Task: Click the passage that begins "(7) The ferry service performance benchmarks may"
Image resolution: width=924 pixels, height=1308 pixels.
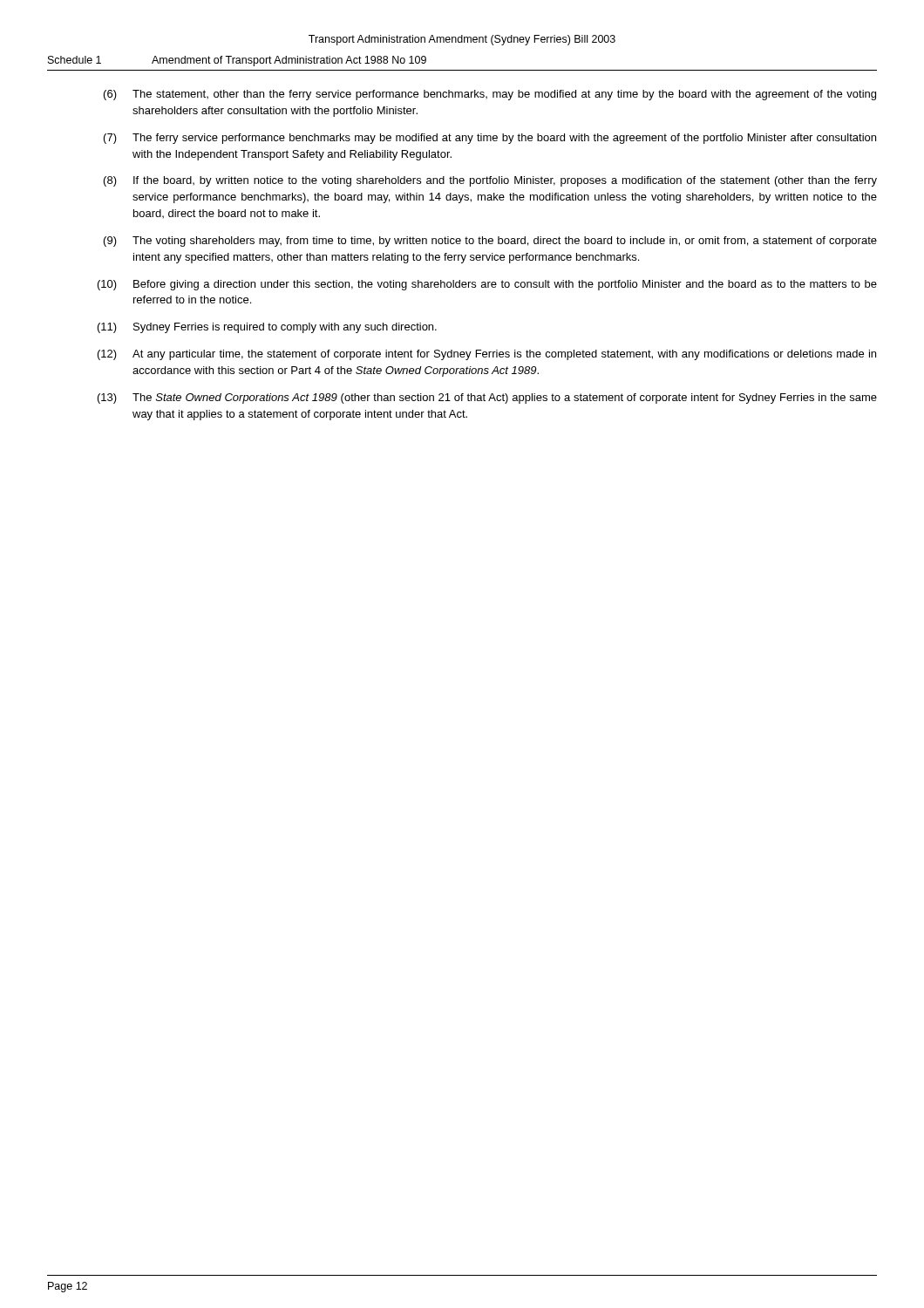Action: (x=462, y=146)
